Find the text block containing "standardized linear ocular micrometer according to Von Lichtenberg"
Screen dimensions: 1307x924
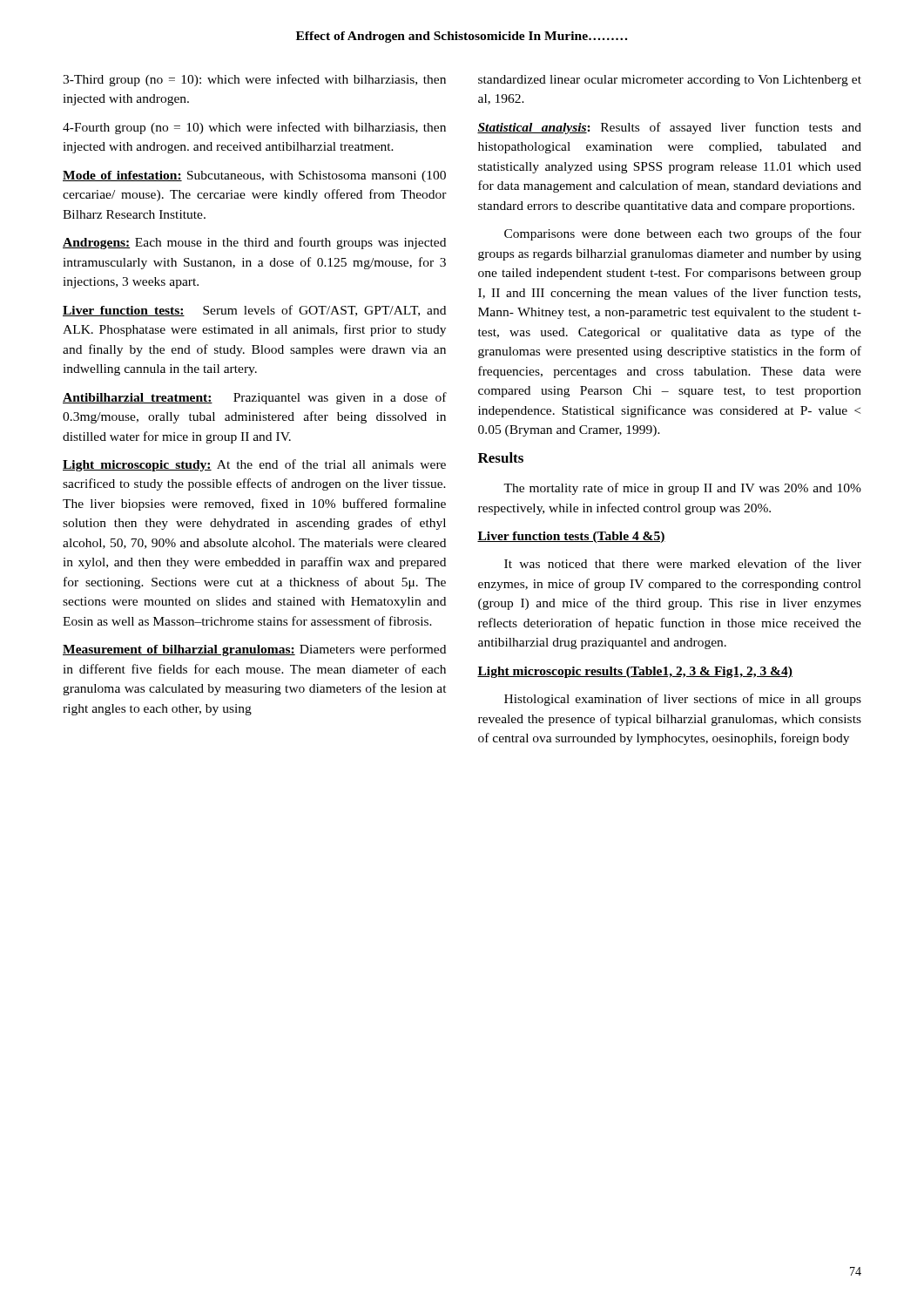tap(669, 255)
